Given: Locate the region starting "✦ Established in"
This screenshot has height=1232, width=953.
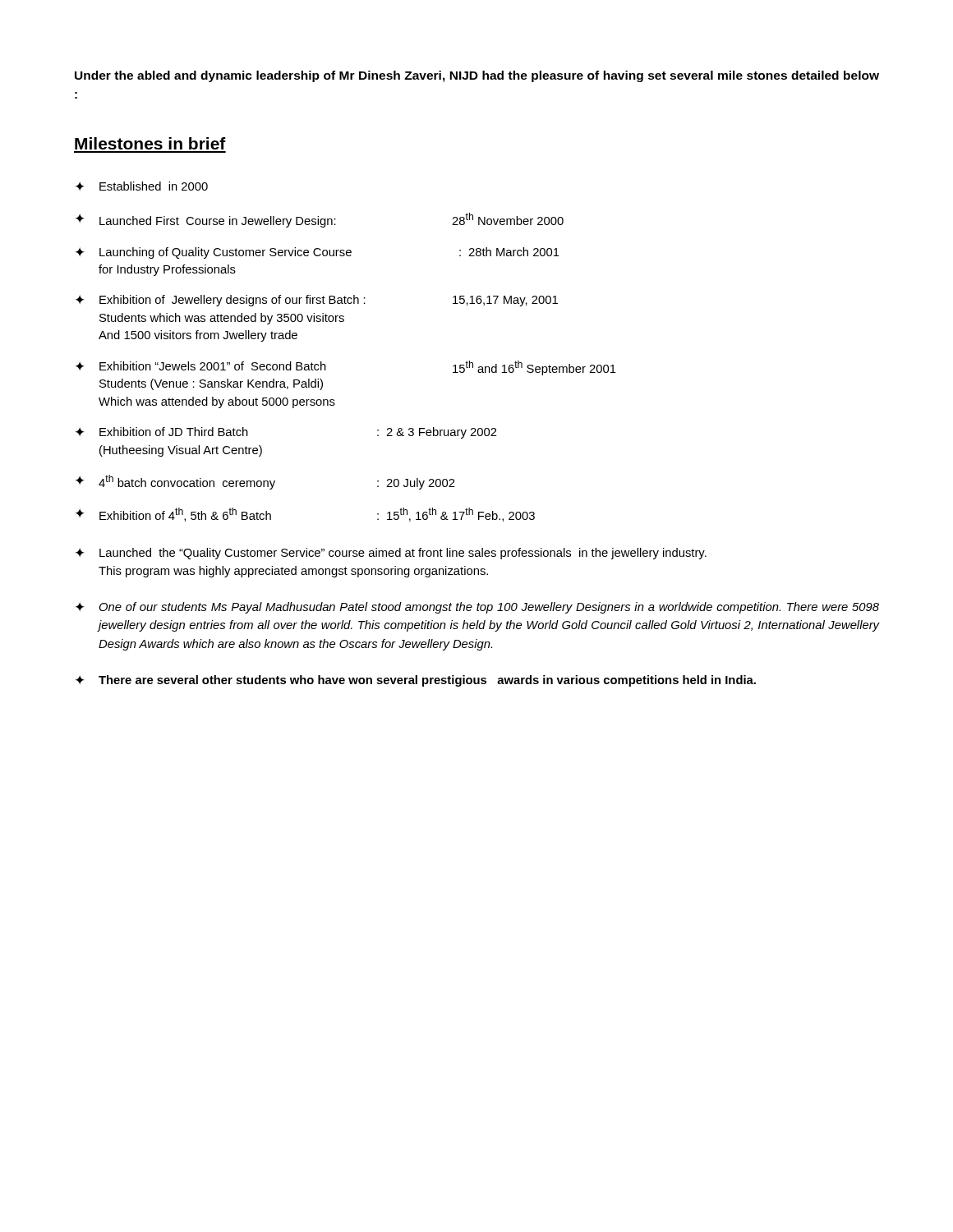Looking at the screenshot, I should pos(141,188).
